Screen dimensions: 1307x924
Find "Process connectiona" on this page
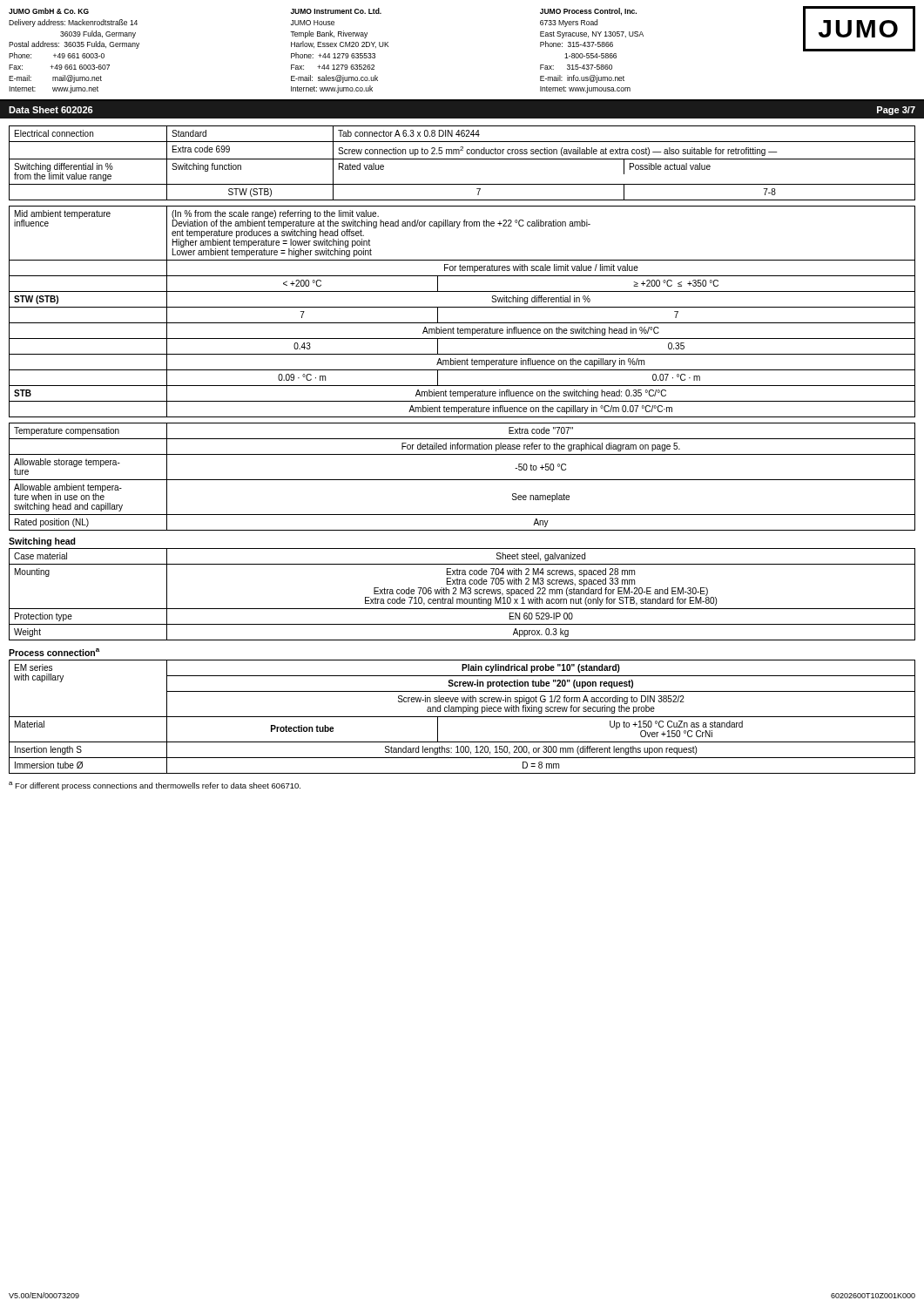pos(54,652)
